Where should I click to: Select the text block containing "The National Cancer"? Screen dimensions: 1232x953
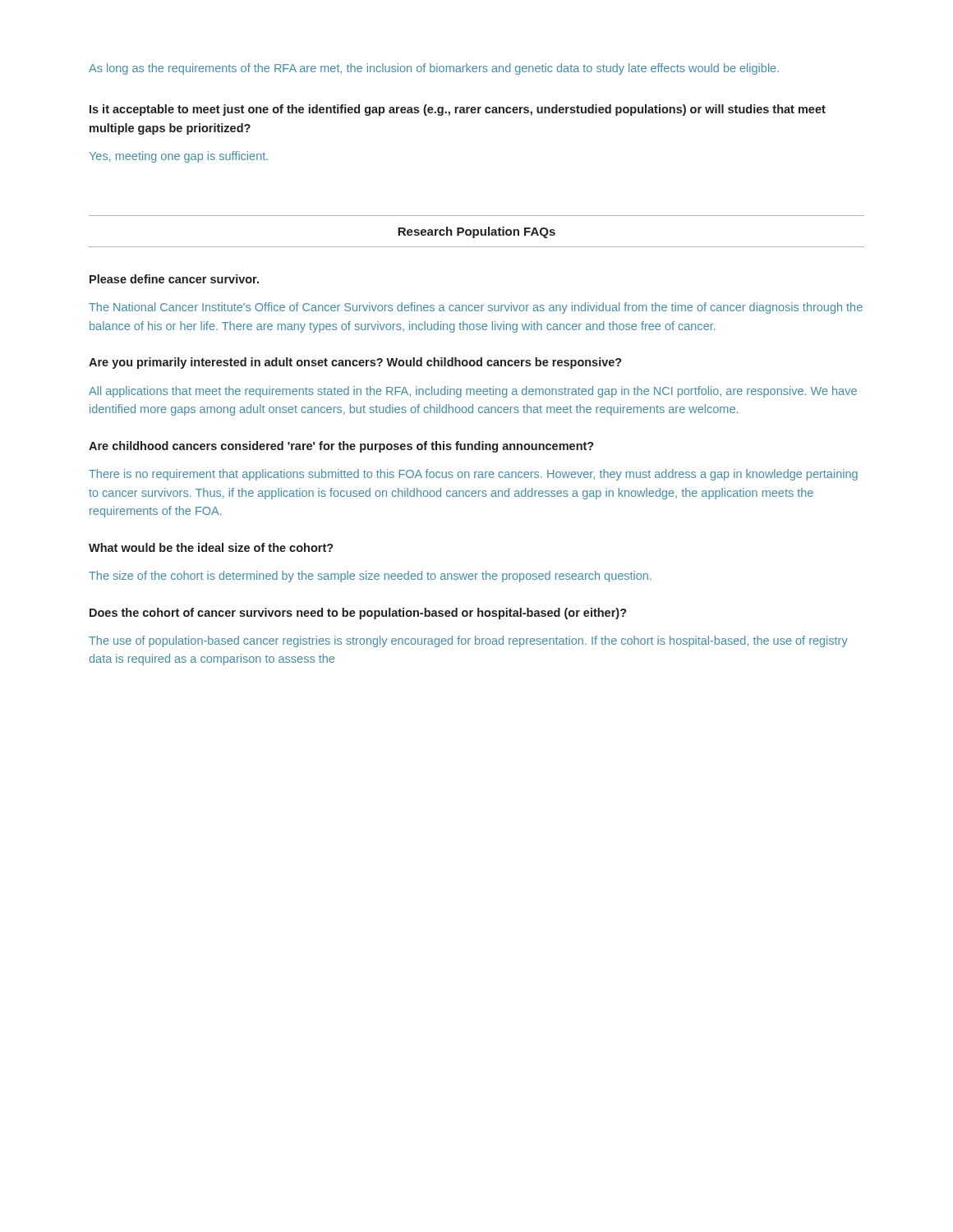pyautogui.click(x=476, y=317)
